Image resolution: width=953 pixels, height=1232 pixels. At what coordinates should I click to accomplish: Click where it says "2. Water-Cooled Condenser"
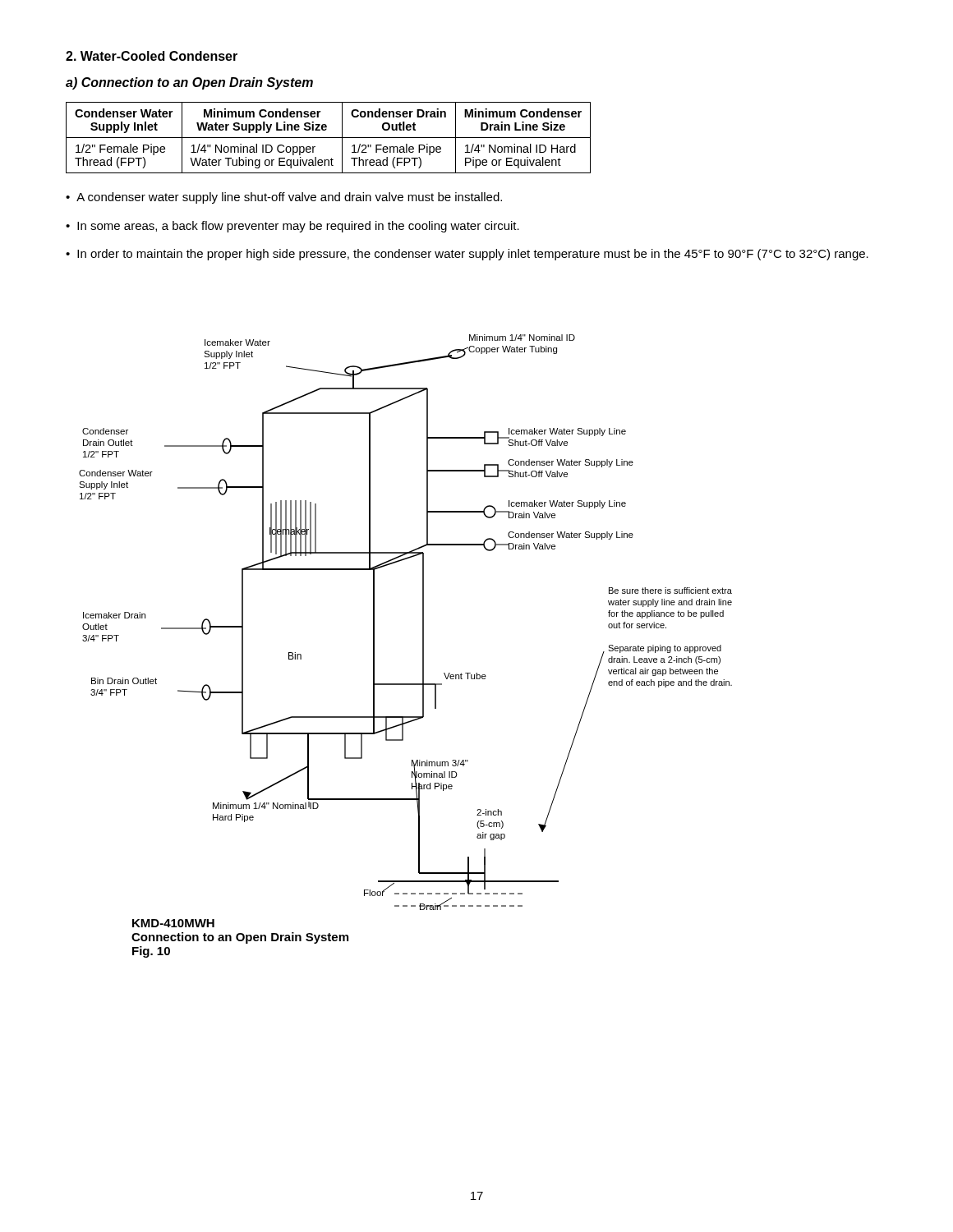(x=152, y=56)
